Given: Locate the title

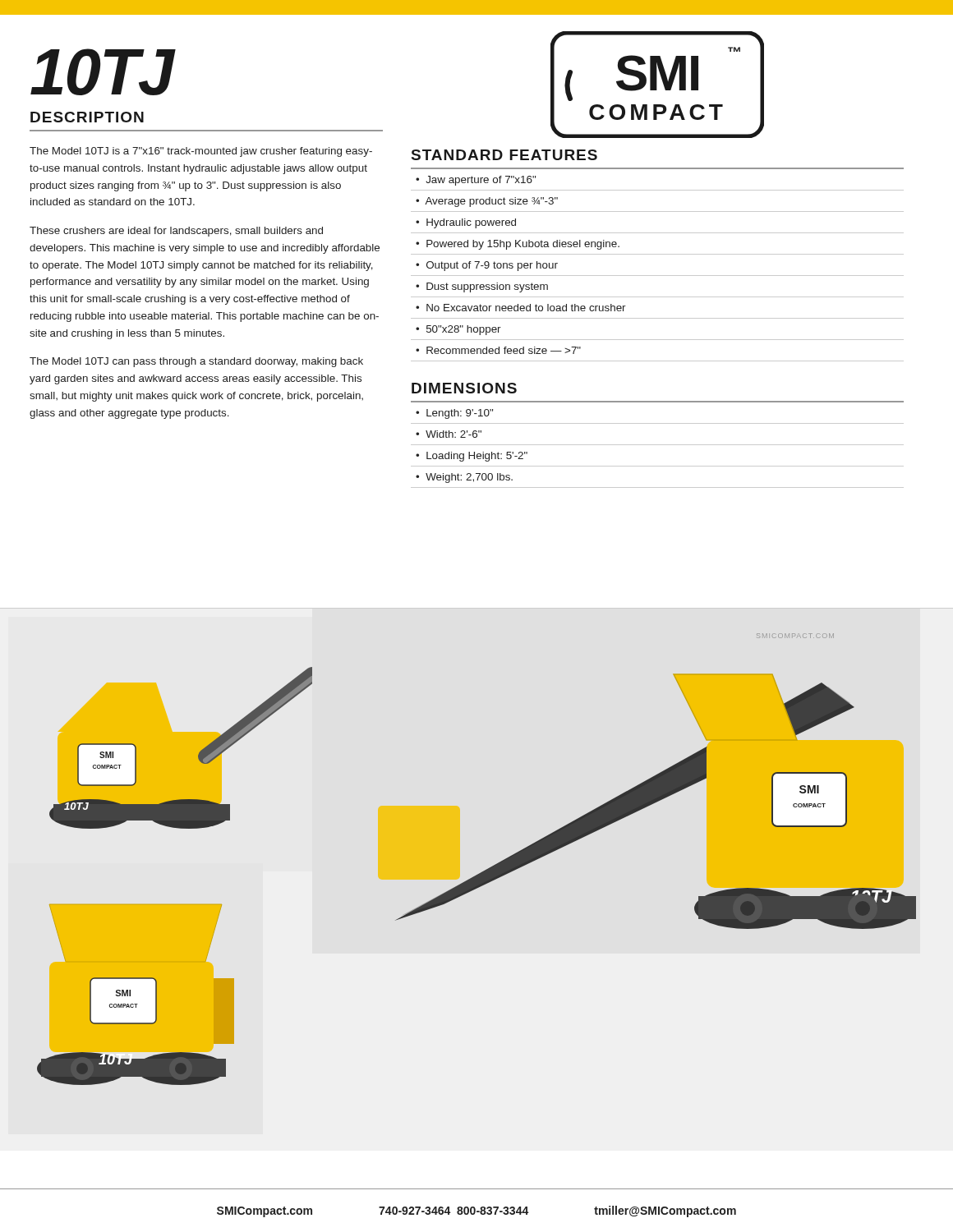Looking at the screenshot, I should click(x=101, y=72).
